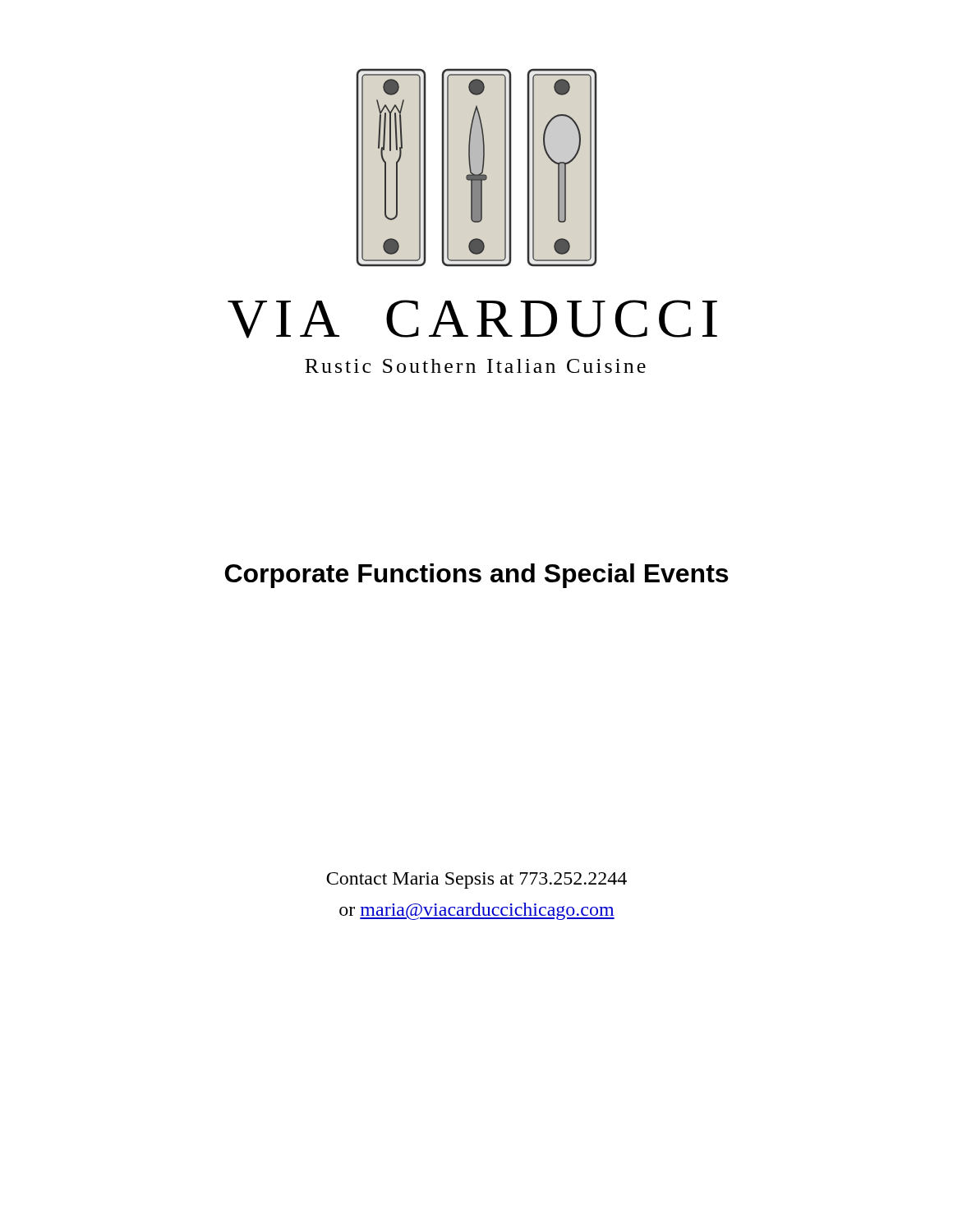Find the section header that reads "Corporate Functions and"

click(476, 573)
